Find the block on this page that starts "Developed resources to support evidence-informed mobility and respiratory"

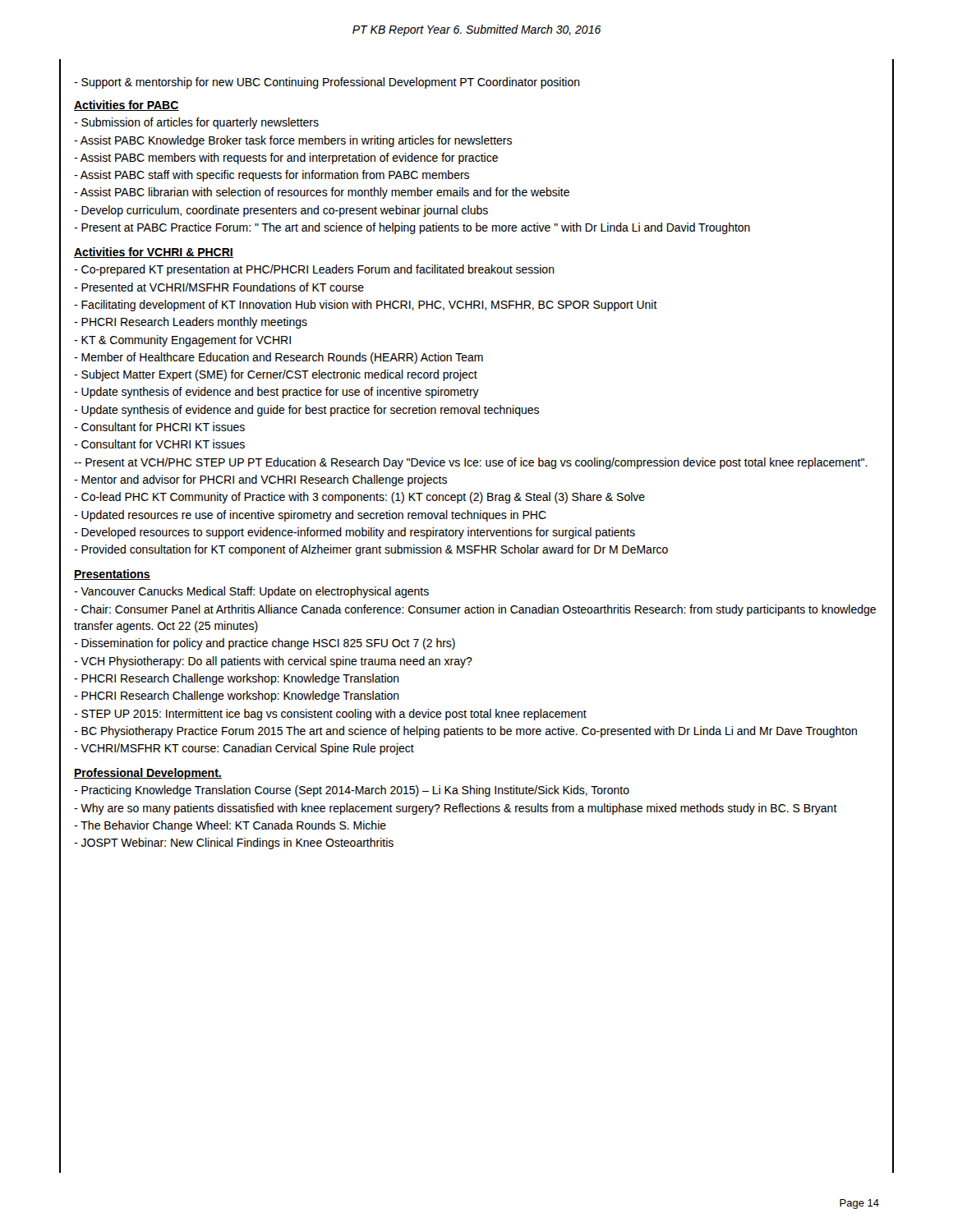tap(355, 532)
